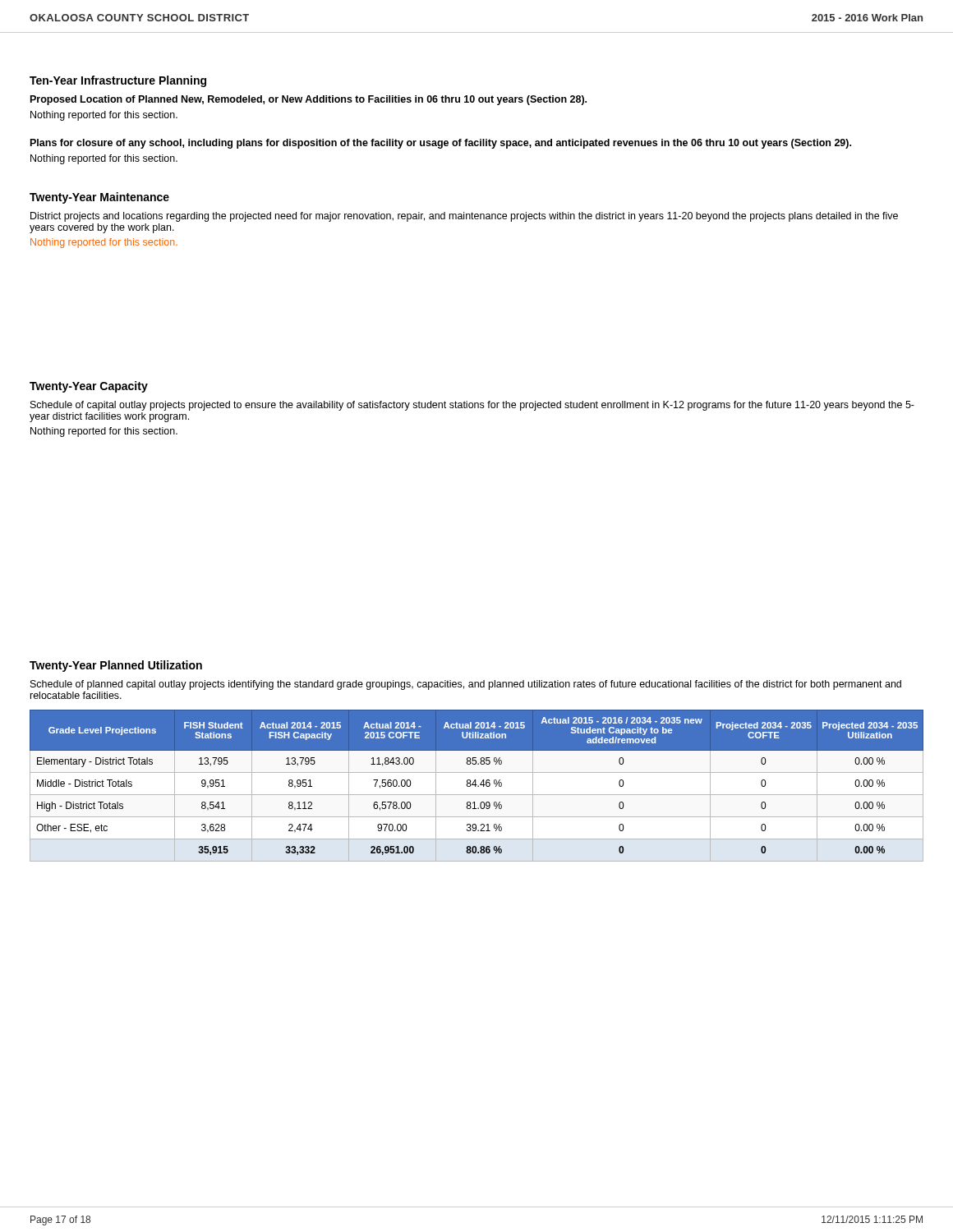Find the element starting "Schedule of planned capital outlay"

[466, 690]
